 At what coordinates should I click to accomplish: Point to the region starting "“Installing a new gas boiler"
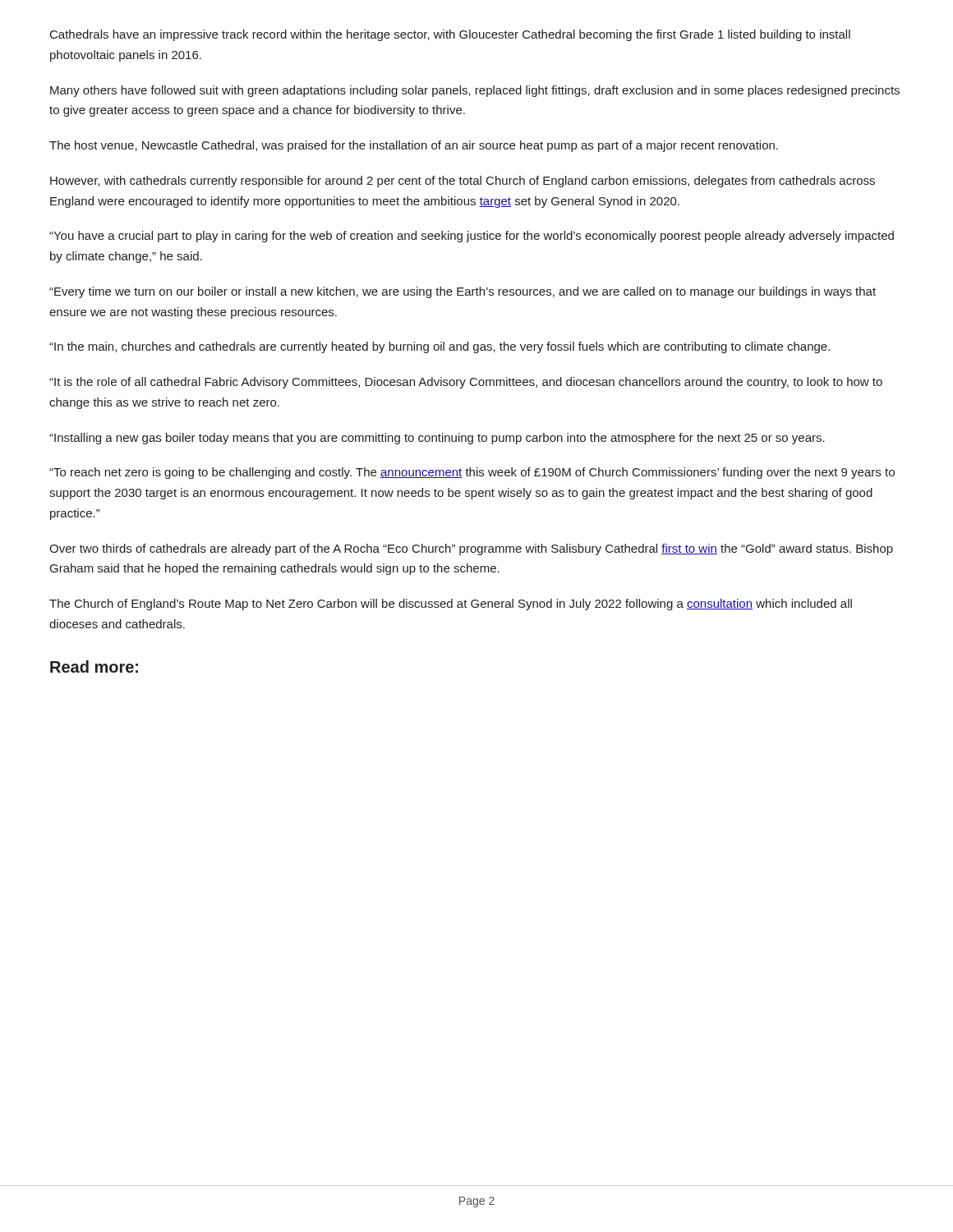pyautogui.click(x=437, y=437)
